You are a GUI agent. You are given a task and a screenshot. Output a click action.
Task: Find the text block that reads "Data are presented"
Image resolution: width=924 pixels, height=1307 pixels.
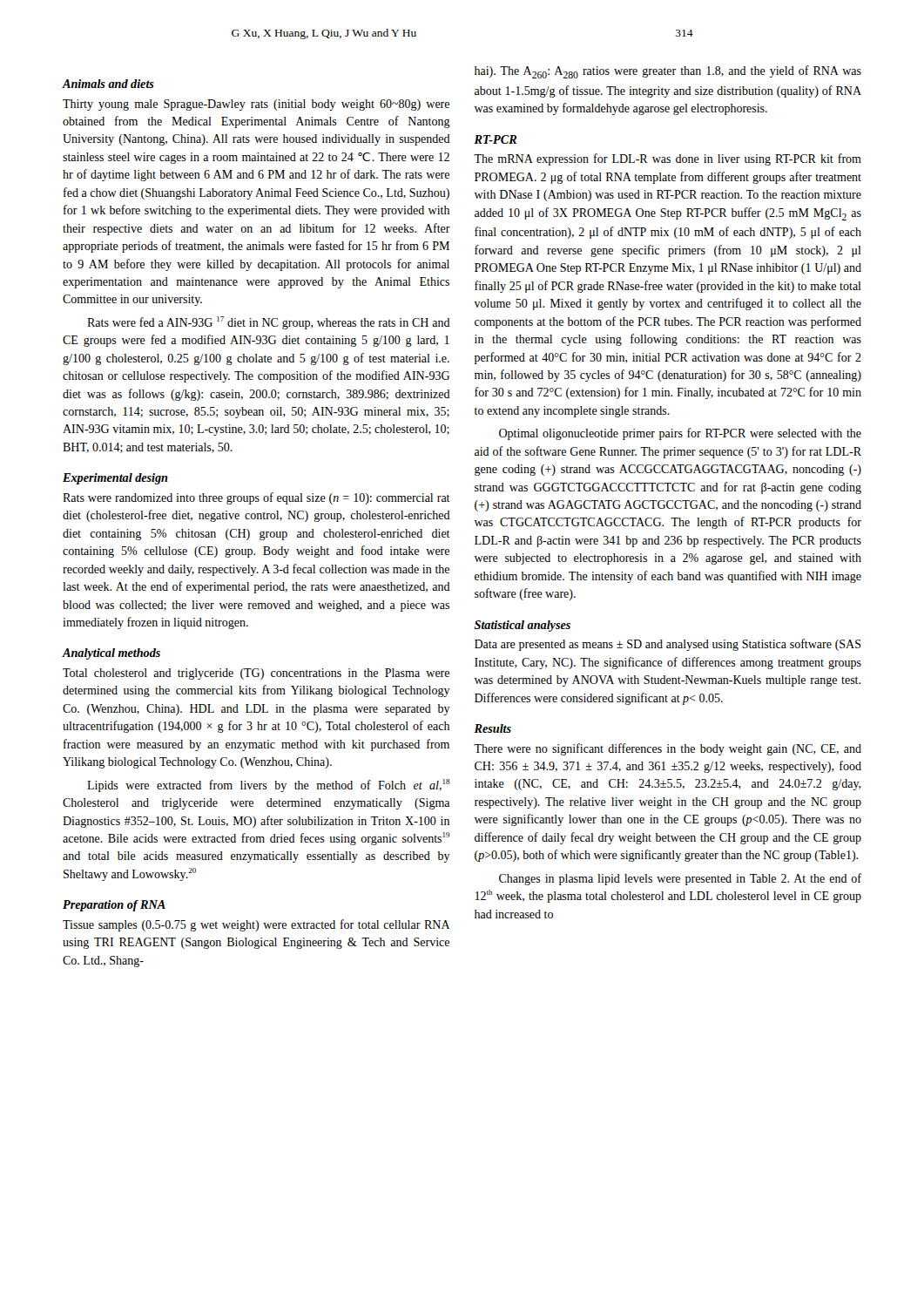668,672
